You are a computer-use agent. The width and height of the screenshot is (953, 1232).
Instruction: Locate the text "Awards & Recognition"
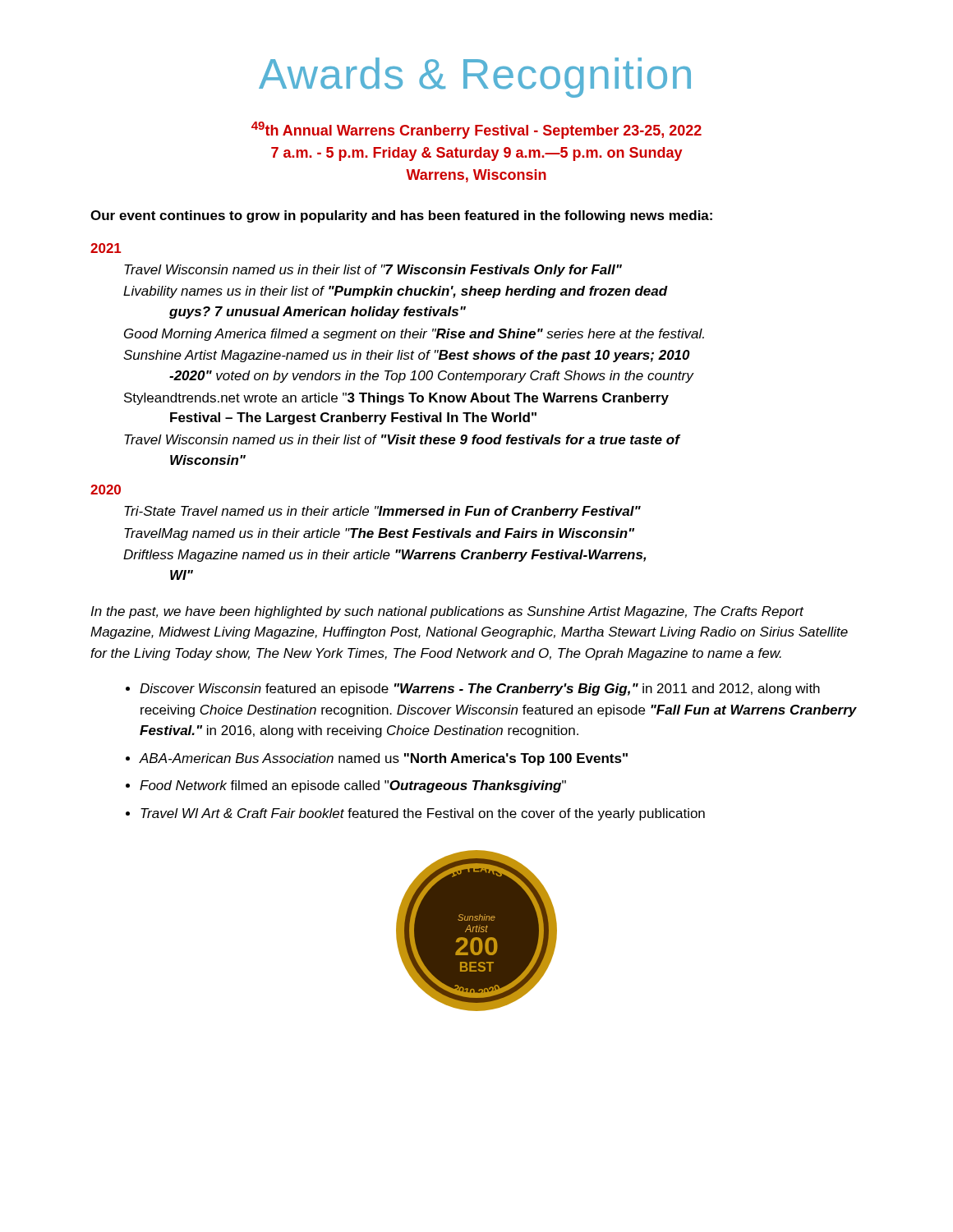pyautogui.click(x=476, y=74)
